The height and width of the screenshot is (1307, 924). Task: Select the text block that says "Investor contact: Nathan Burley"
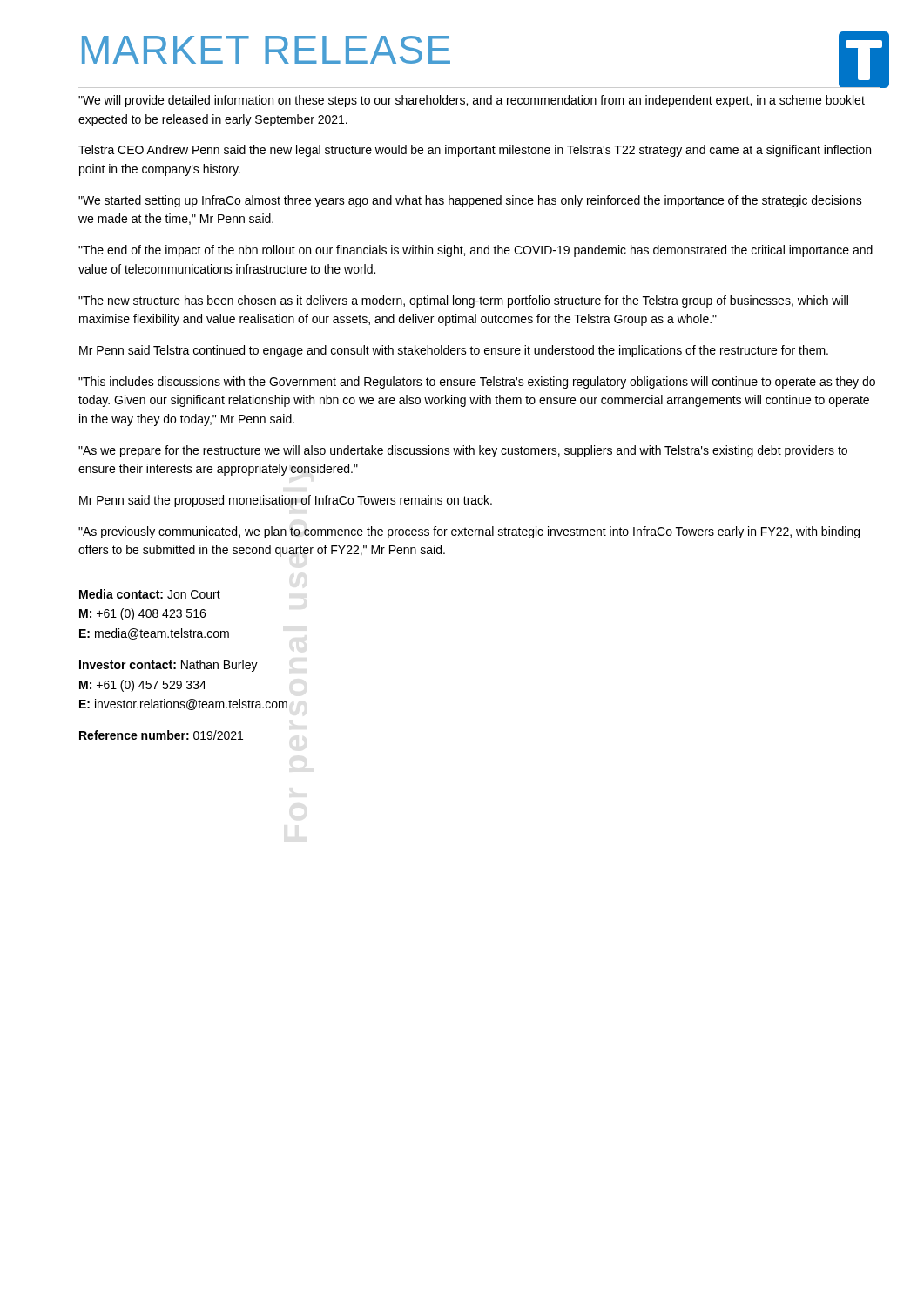pos(183,685)
